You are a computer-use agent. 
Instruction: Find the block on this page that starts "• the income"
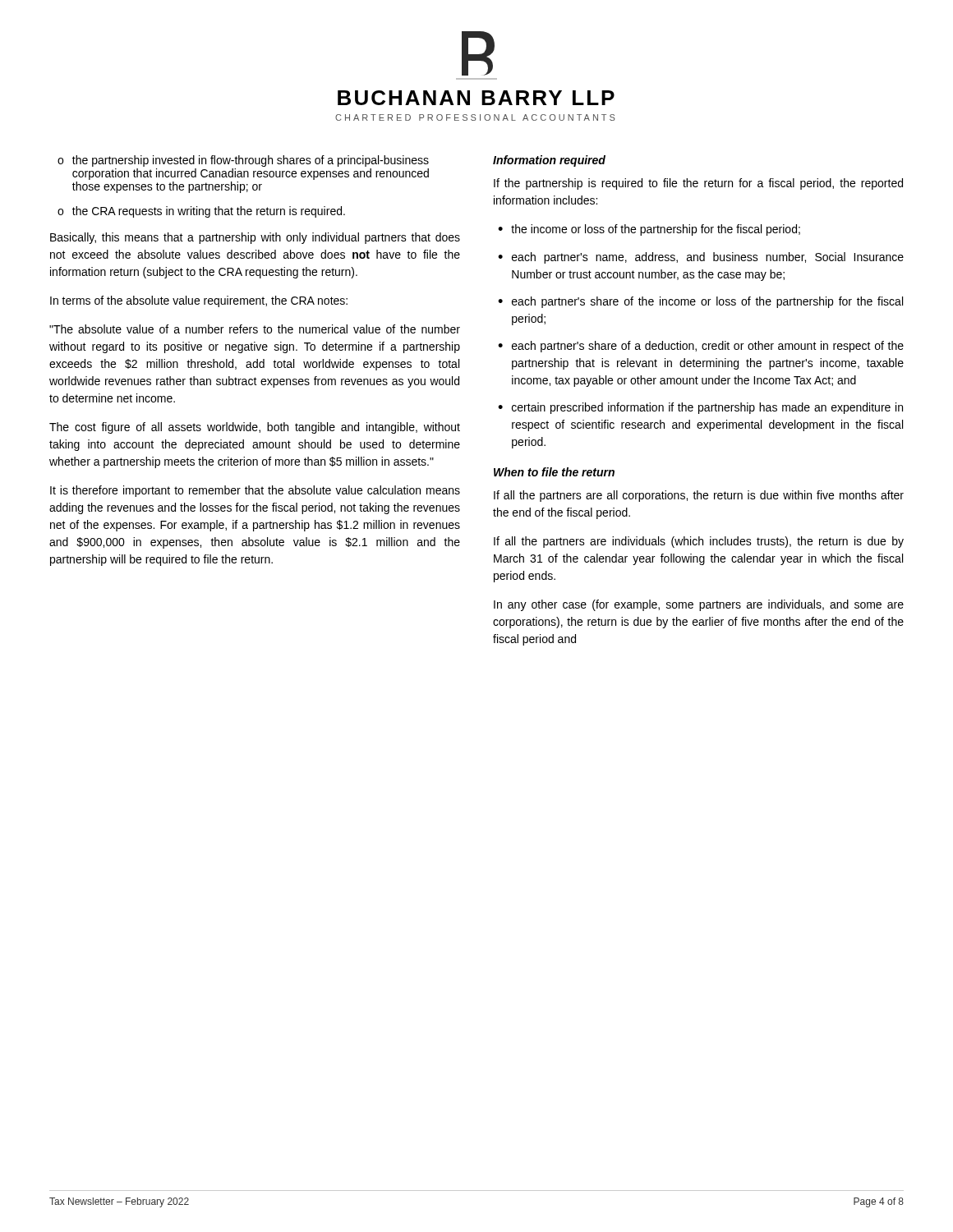coord(701,230)
